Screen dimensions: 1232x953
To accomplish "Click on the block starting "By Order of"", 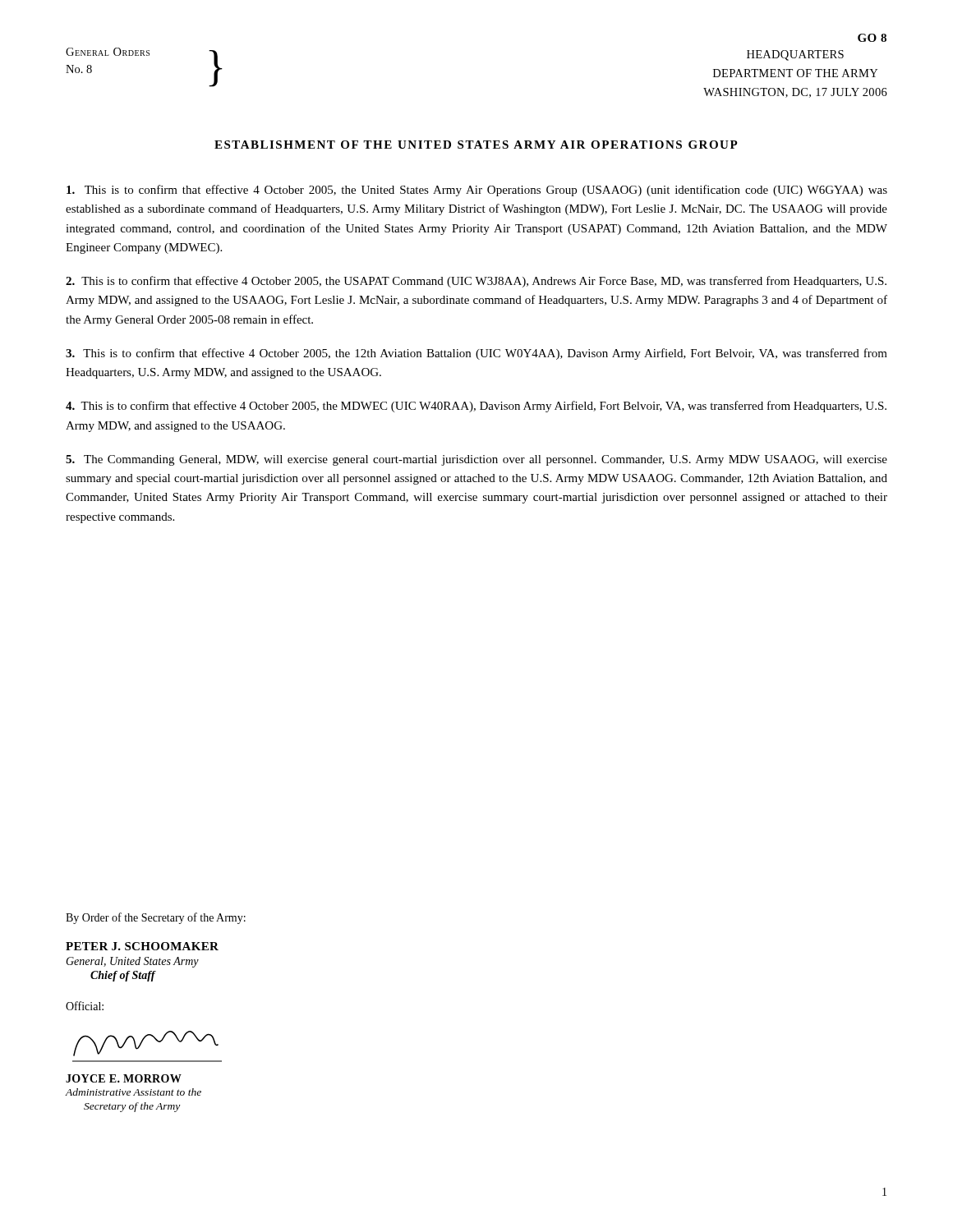I will [156, 918].
